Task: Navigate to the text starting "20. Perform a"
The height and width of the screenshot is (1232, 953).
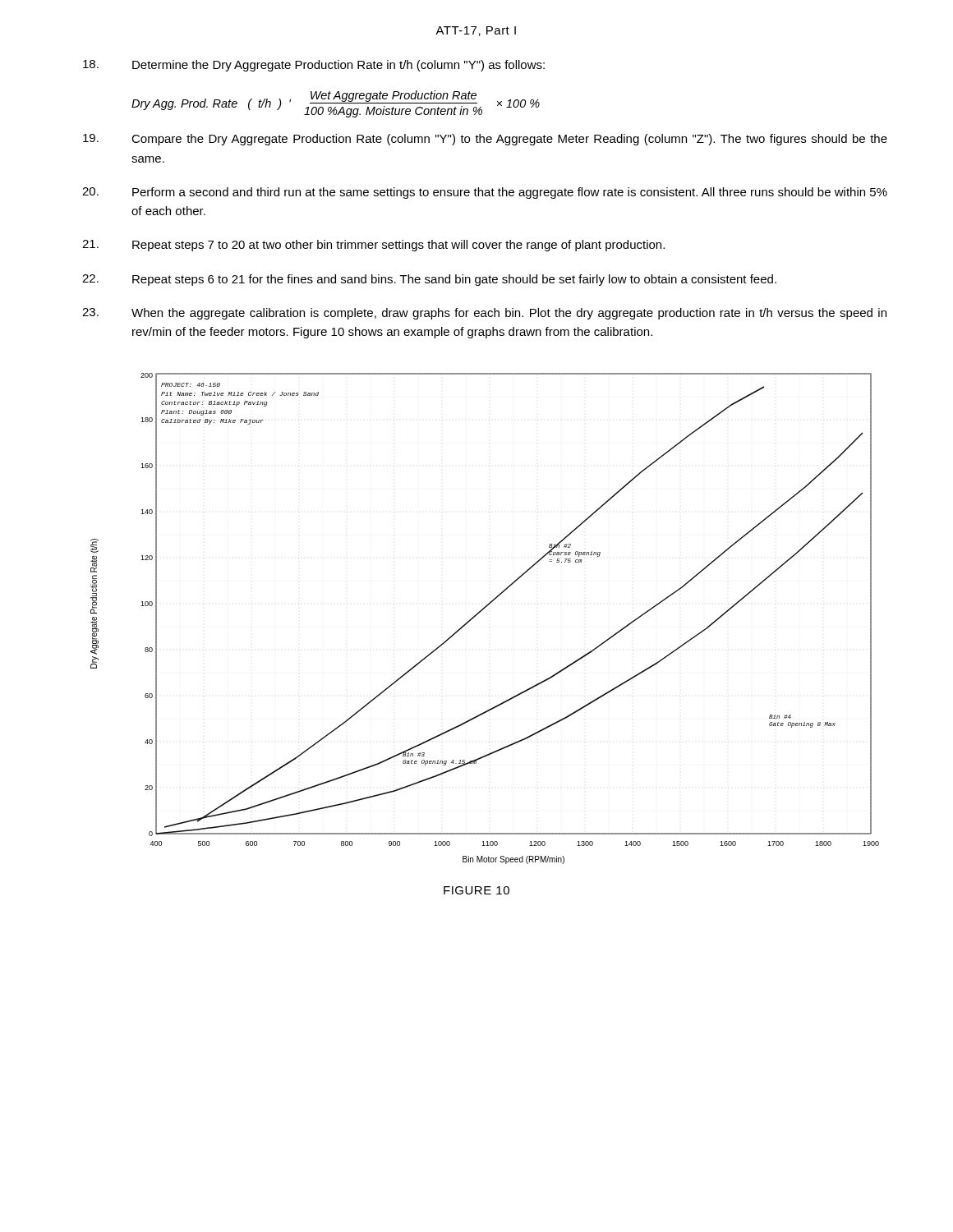Action: pyautogui.click(x=485, y=201)
